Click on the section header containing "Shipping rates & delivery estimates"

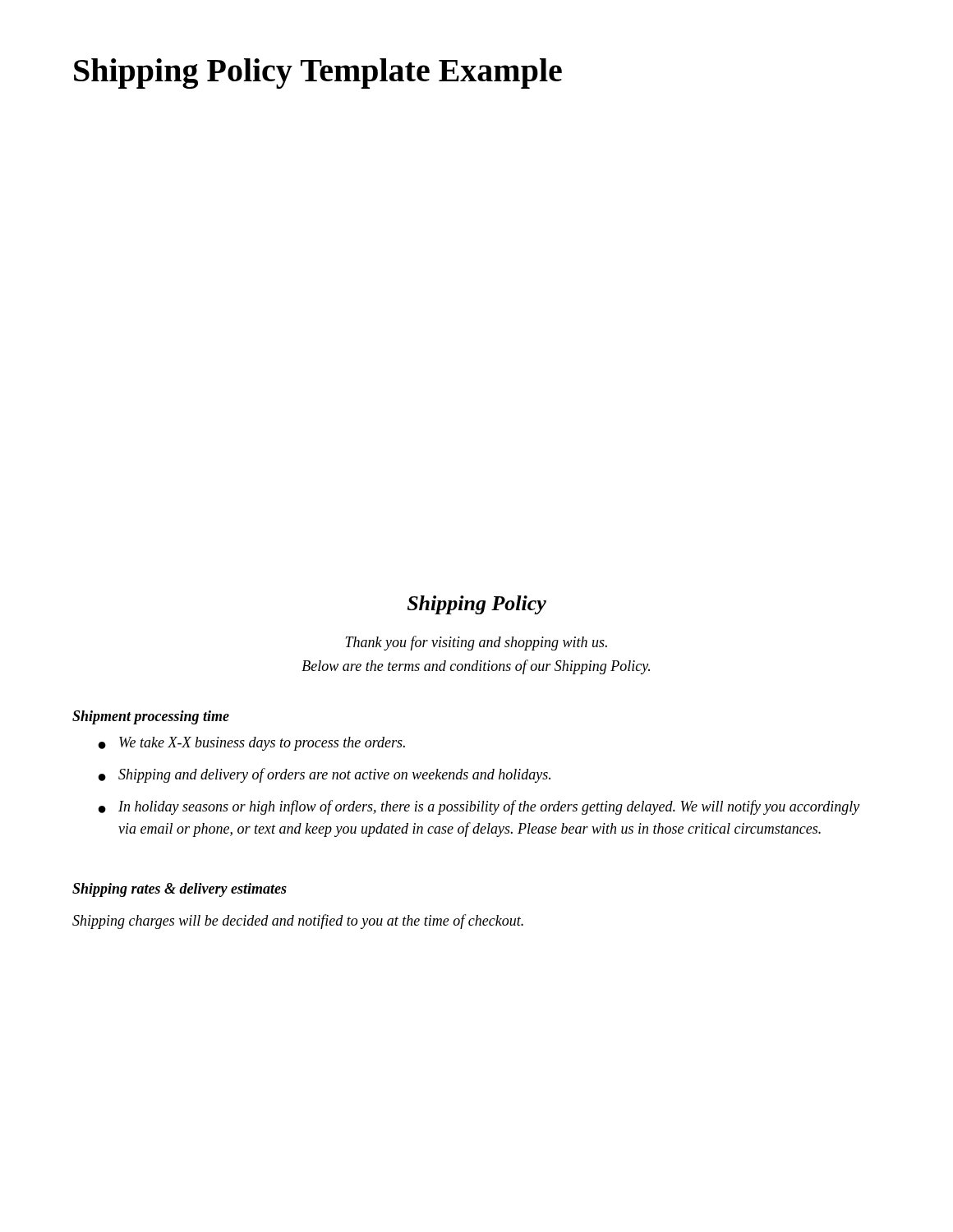180,889
